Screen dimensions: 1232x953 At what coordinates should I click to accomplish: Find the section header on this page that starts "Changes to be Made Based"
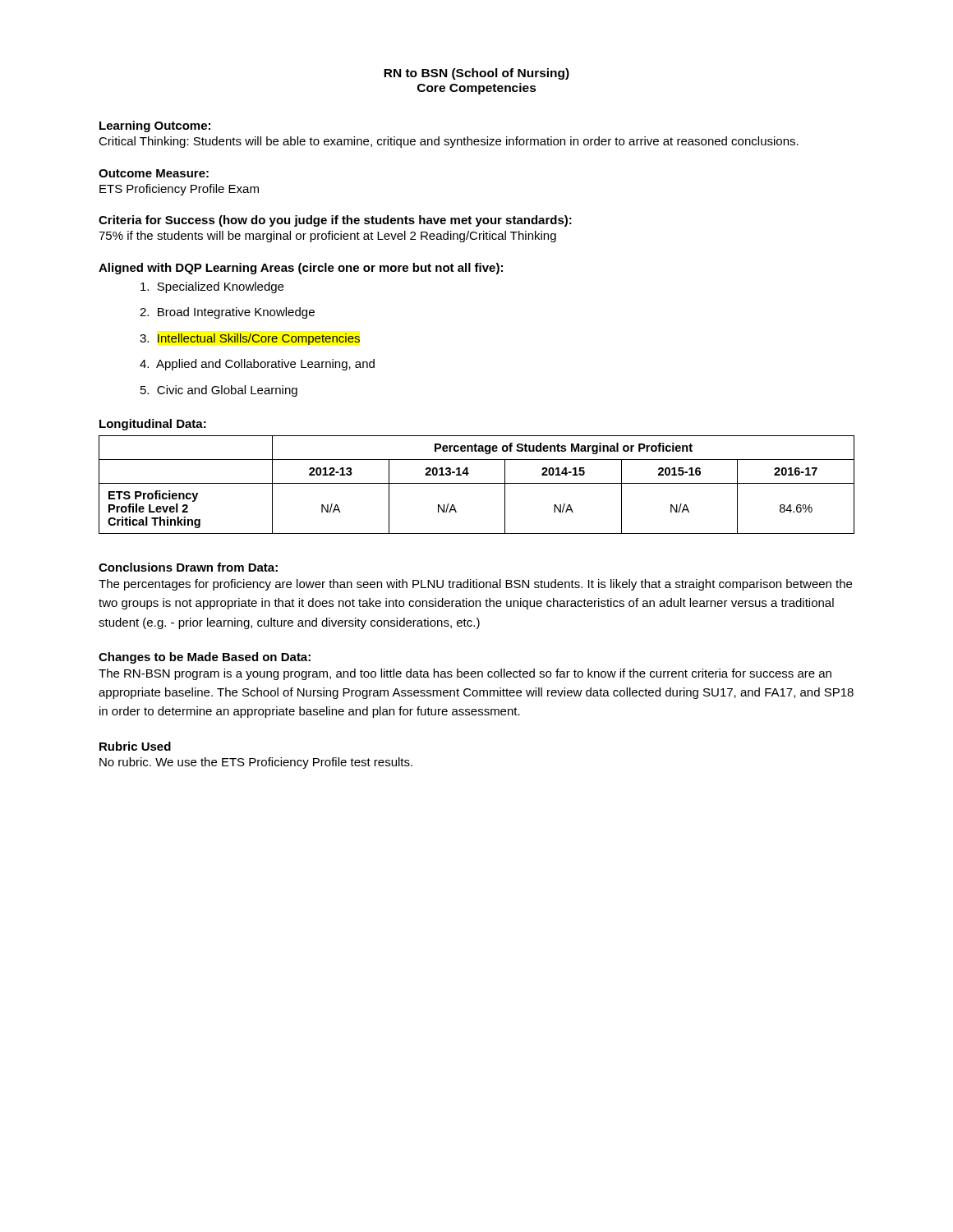pos(205,656)
